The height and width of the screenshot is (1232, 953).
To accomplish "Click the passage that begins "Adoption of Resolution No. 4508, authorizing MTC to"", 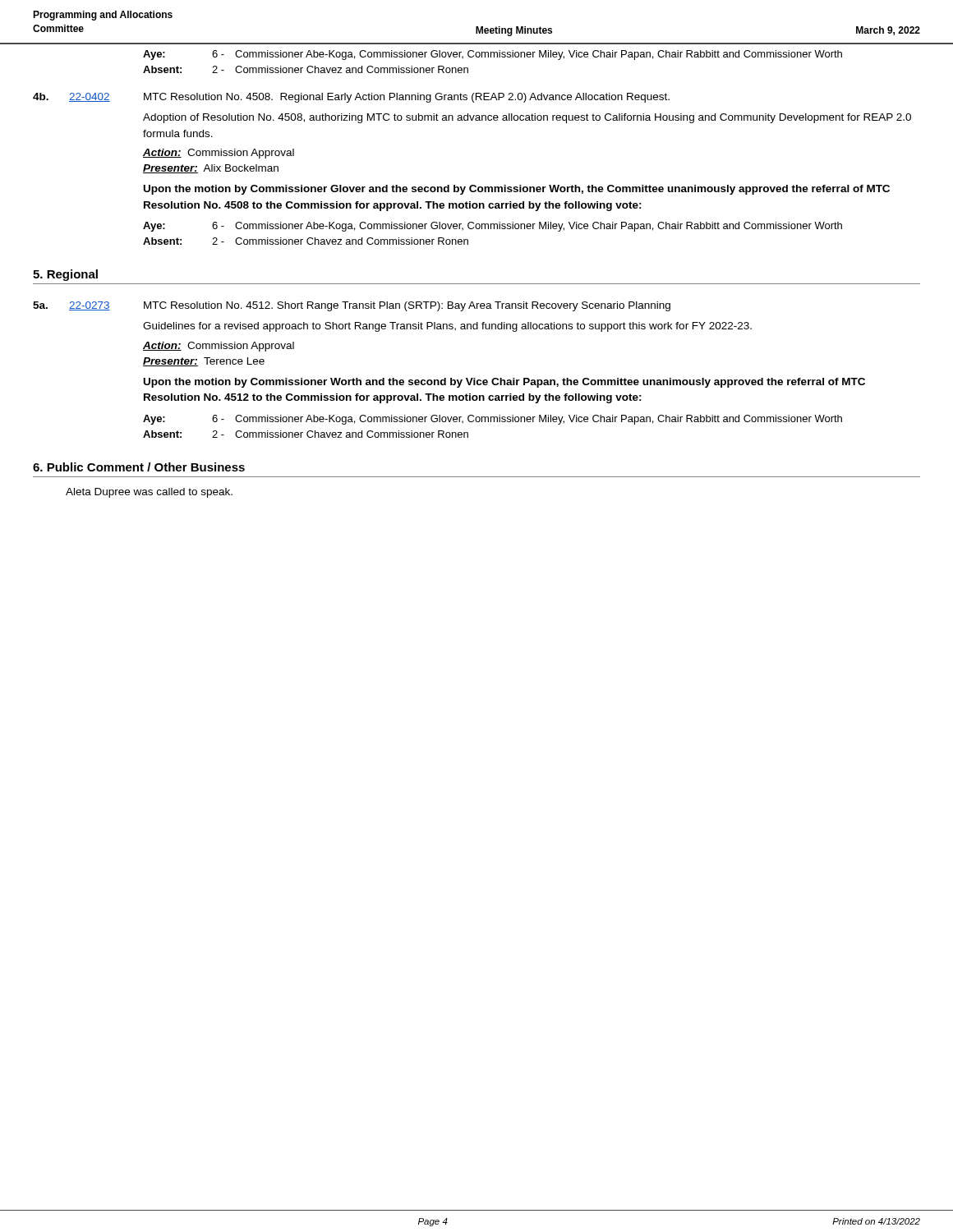I will point(527,125).
